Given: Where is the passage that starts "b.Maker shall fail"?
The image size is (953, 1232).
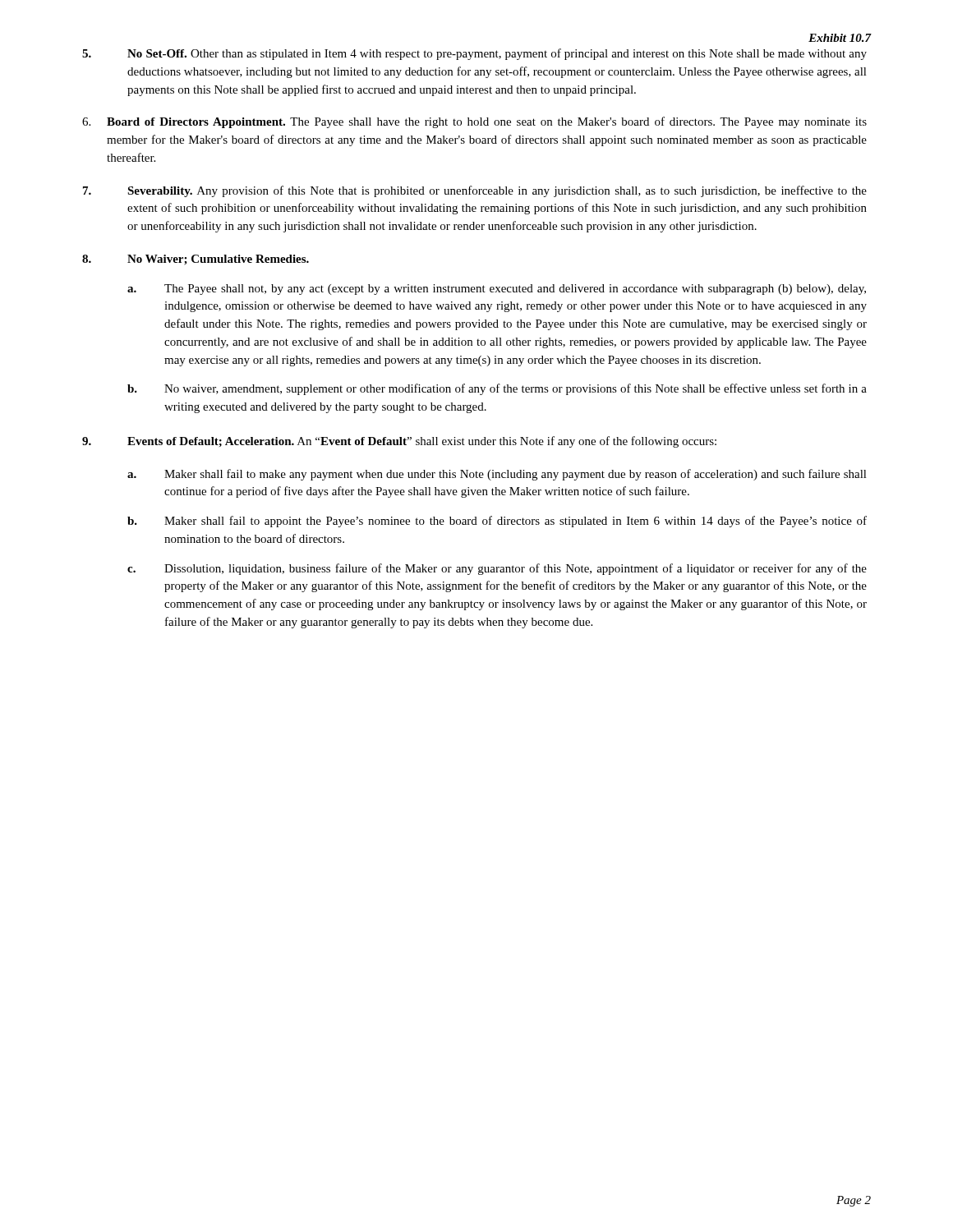Looking at the screenshot, I should [497, 530].
